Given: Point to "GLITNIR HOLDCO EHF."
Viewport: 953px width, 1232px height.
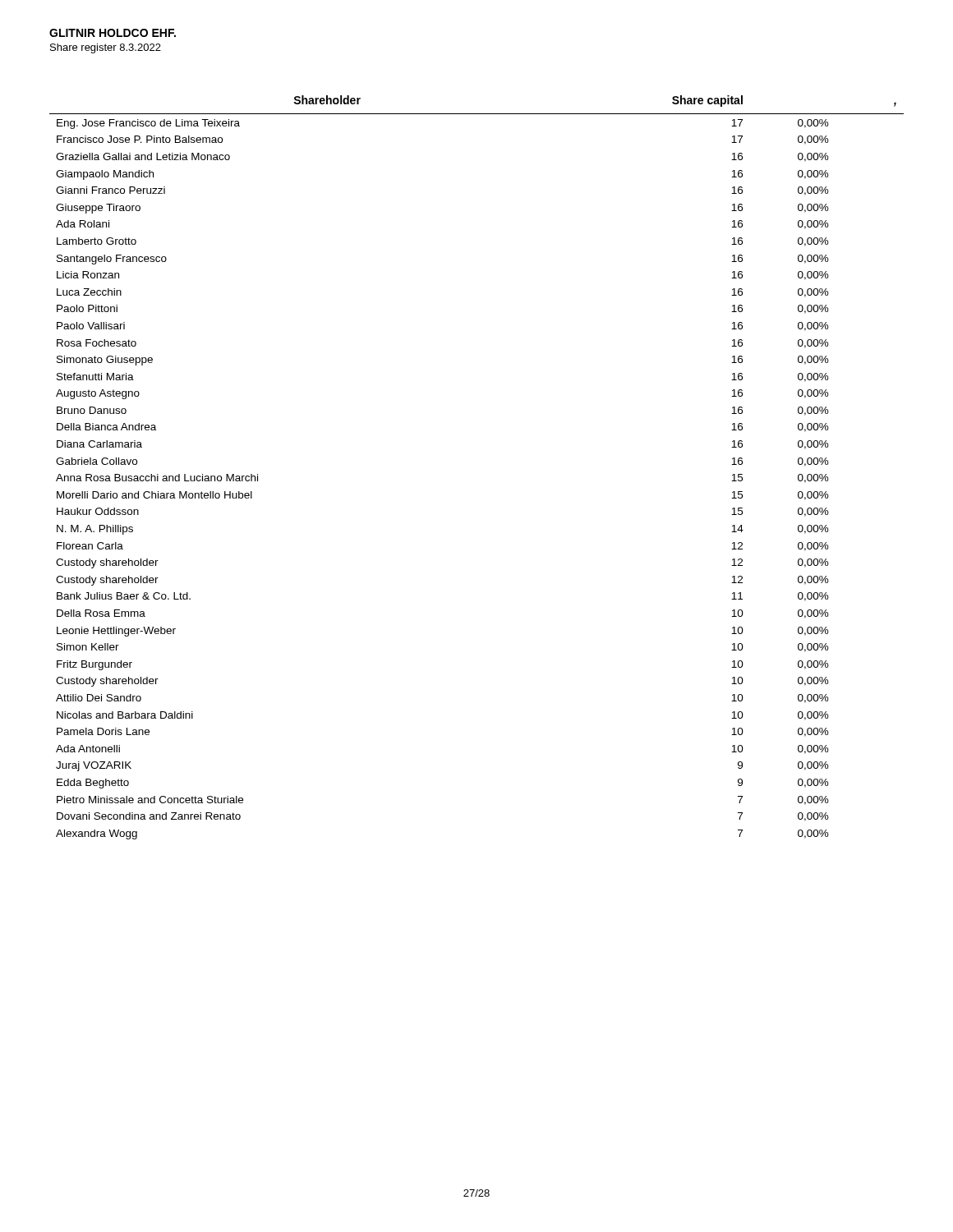Looking at the screenshot, I should pos(113,33).
